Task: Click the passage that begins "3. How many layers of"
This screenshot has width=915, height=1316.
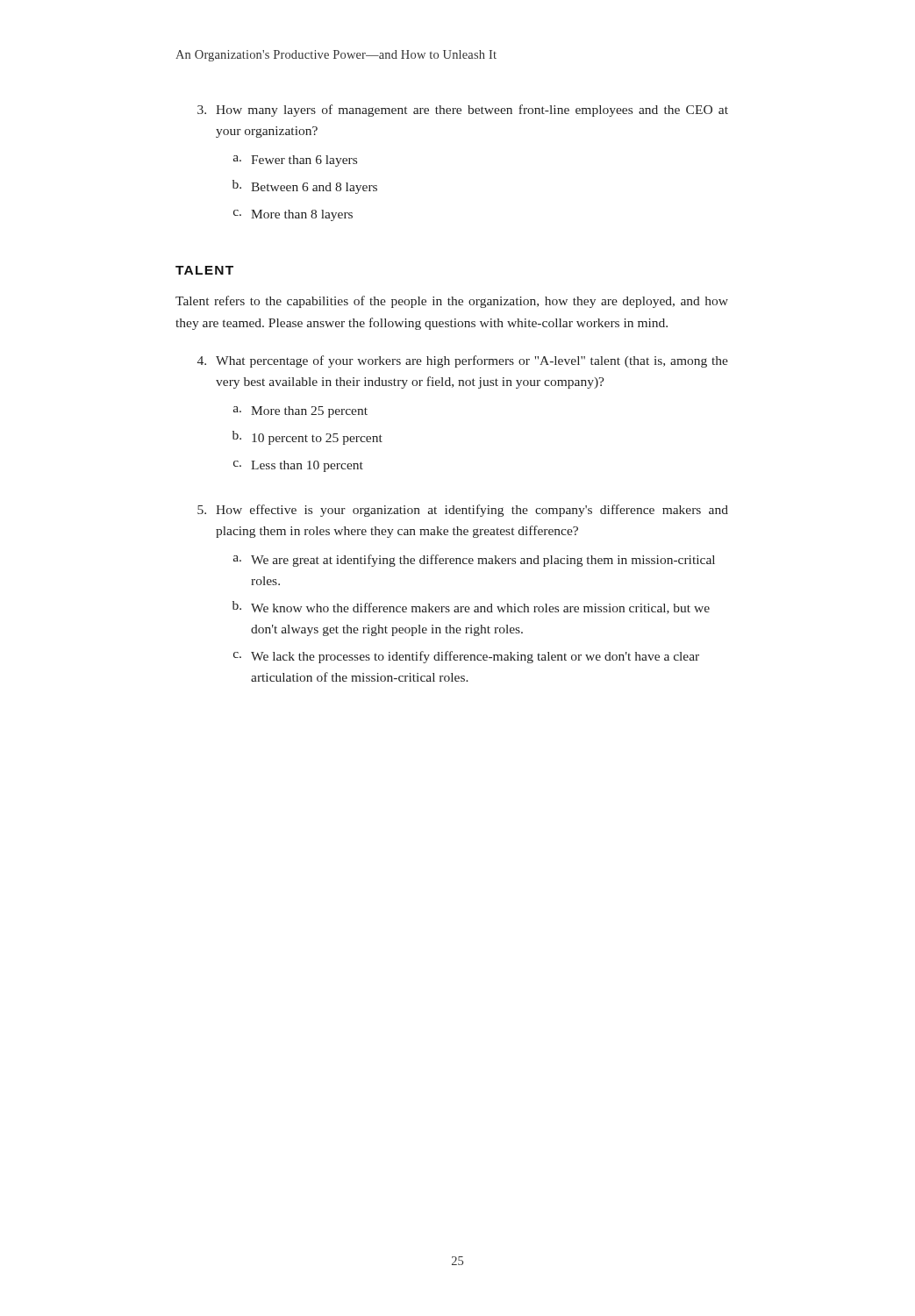Action: 463,111
